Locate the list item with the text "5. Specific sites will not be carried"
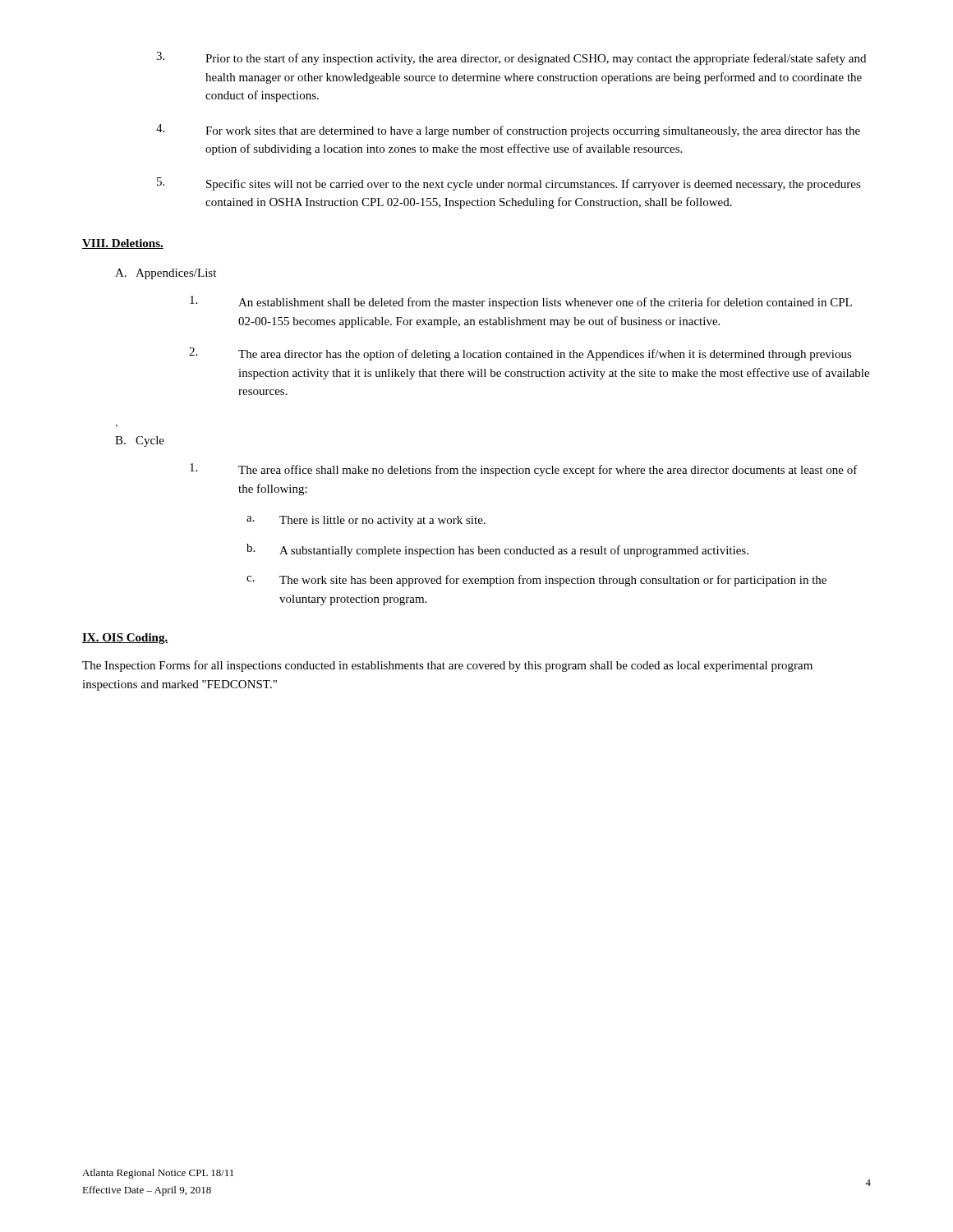Viewport: 953px width, 1232px height. point(509,193)
